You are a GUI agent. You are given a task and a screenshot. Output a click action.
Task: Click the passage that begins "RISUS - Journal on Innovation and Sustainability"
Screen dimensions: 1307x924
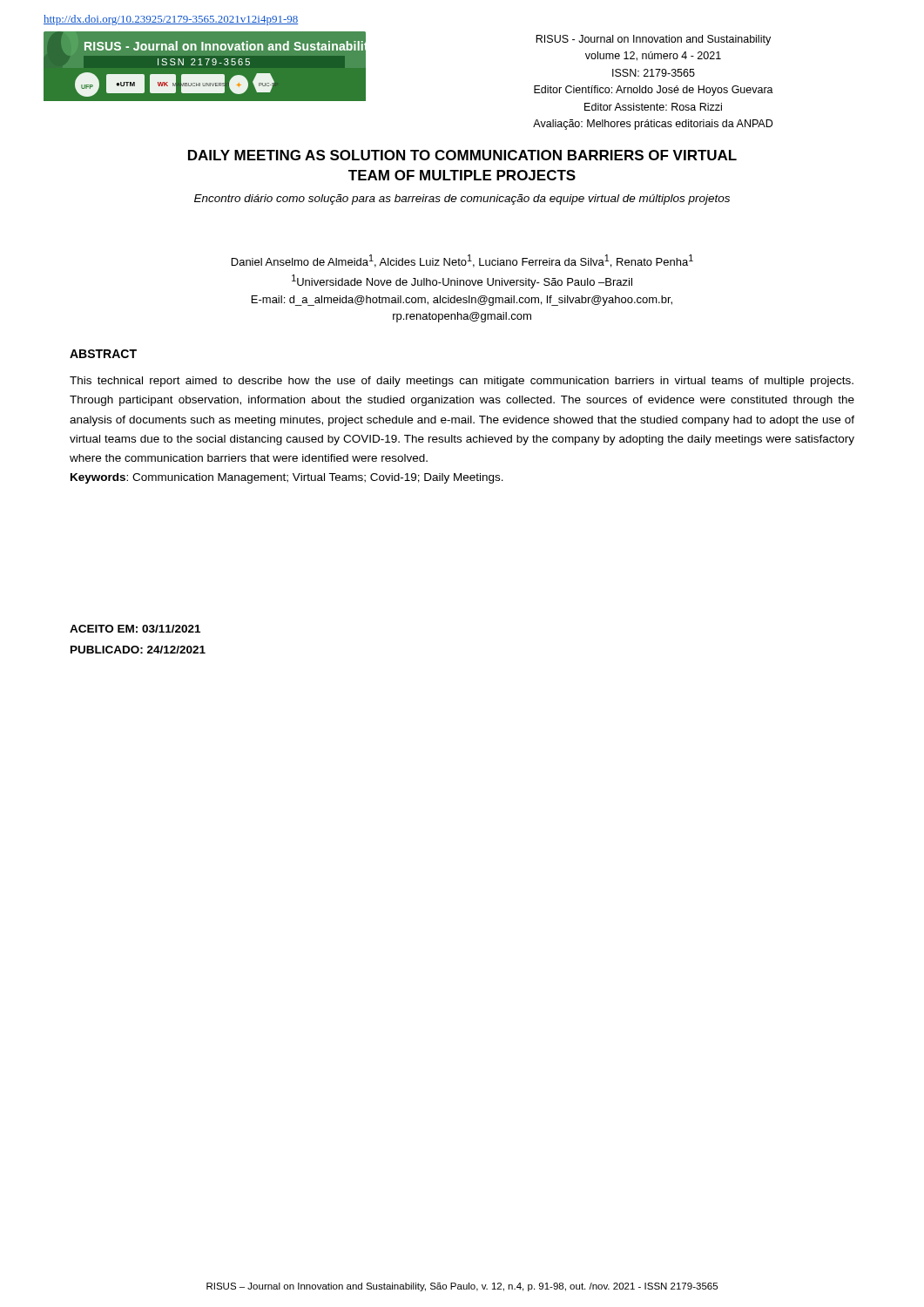(653, 81)
